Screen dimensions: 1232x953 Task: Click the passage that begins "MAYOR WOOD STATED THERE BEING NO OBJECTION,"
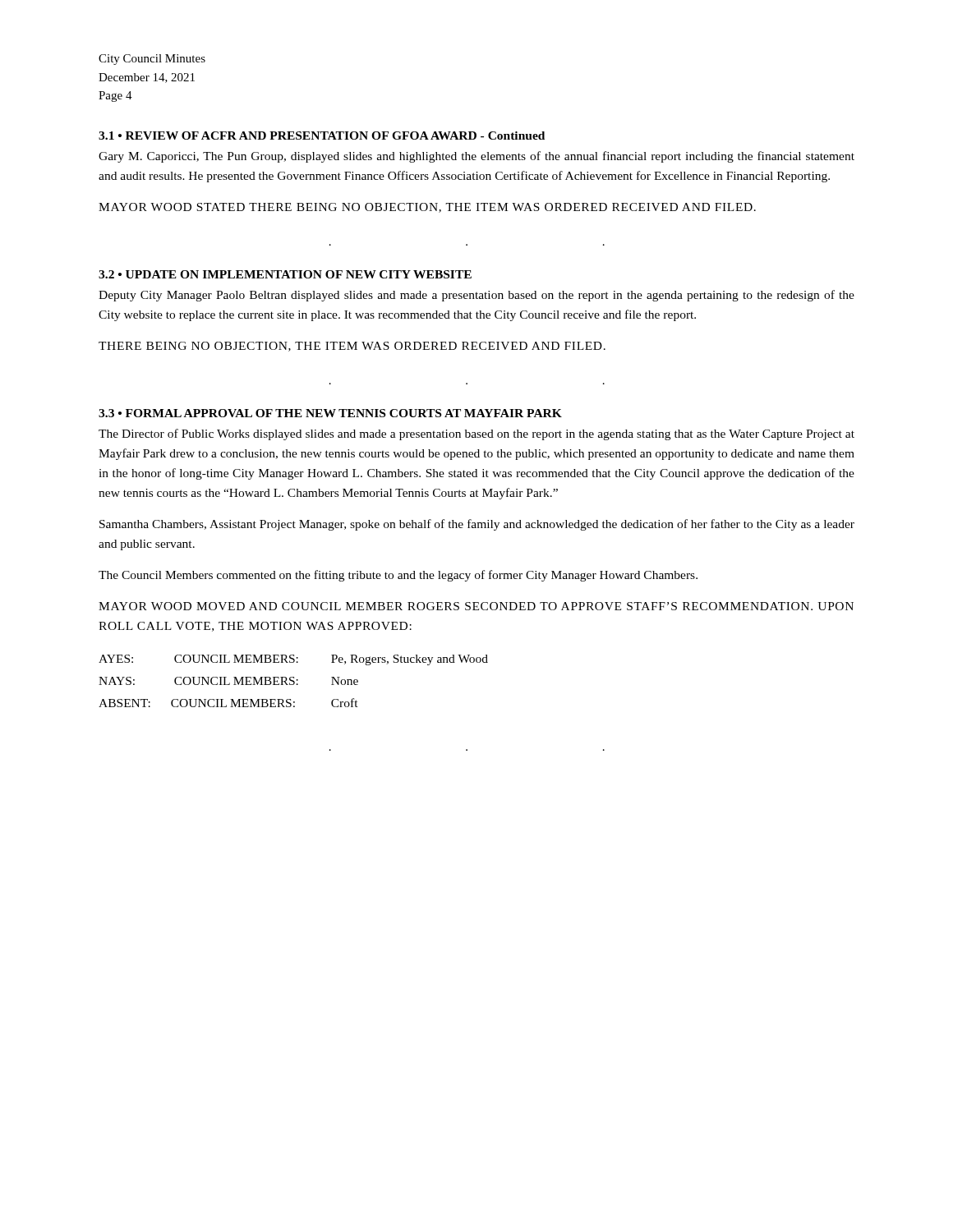coord(428,206)
